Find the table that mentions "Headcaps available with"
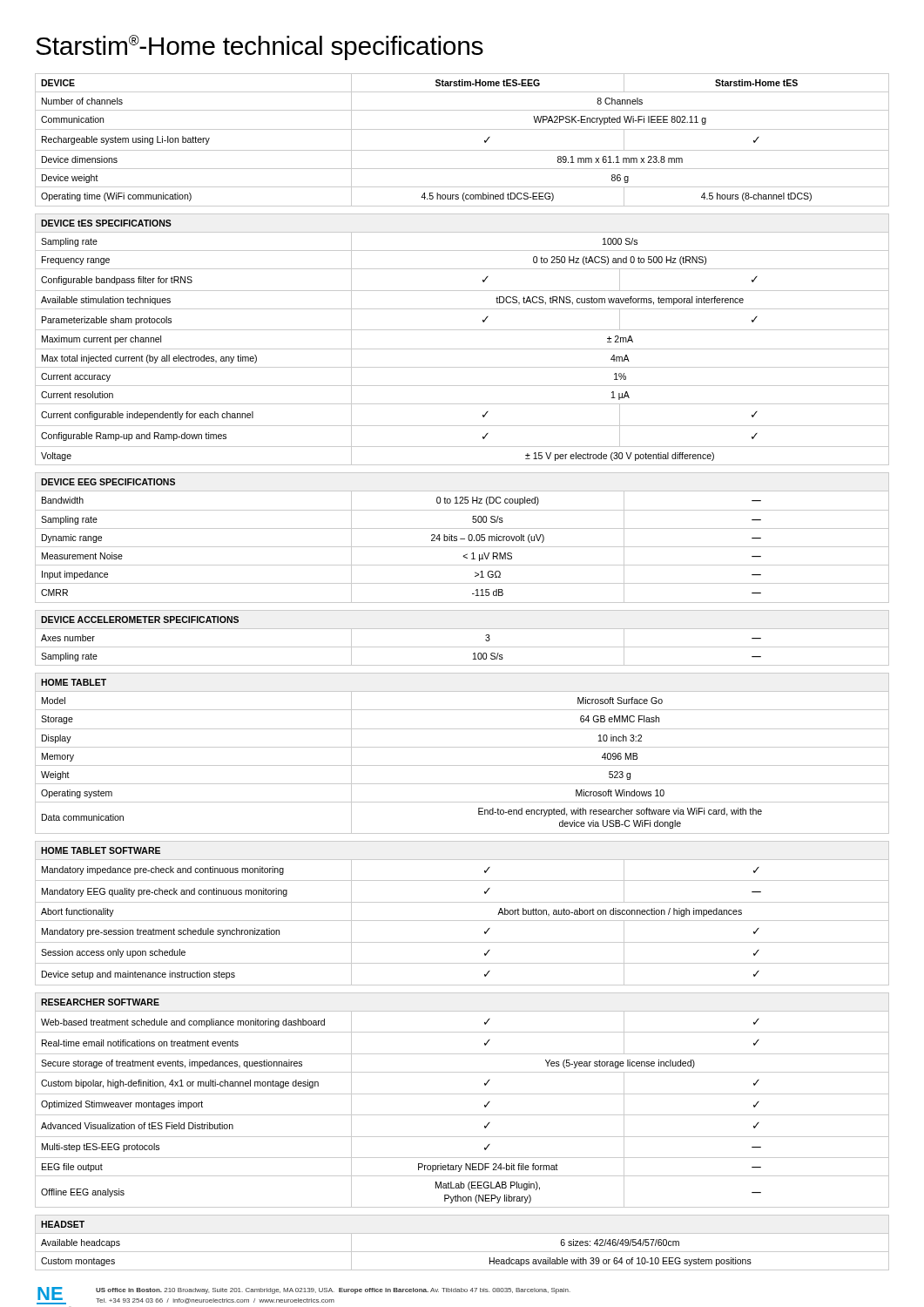Screen dimensions: 1307x924 pyautogui.click(x=462, y=1243)
